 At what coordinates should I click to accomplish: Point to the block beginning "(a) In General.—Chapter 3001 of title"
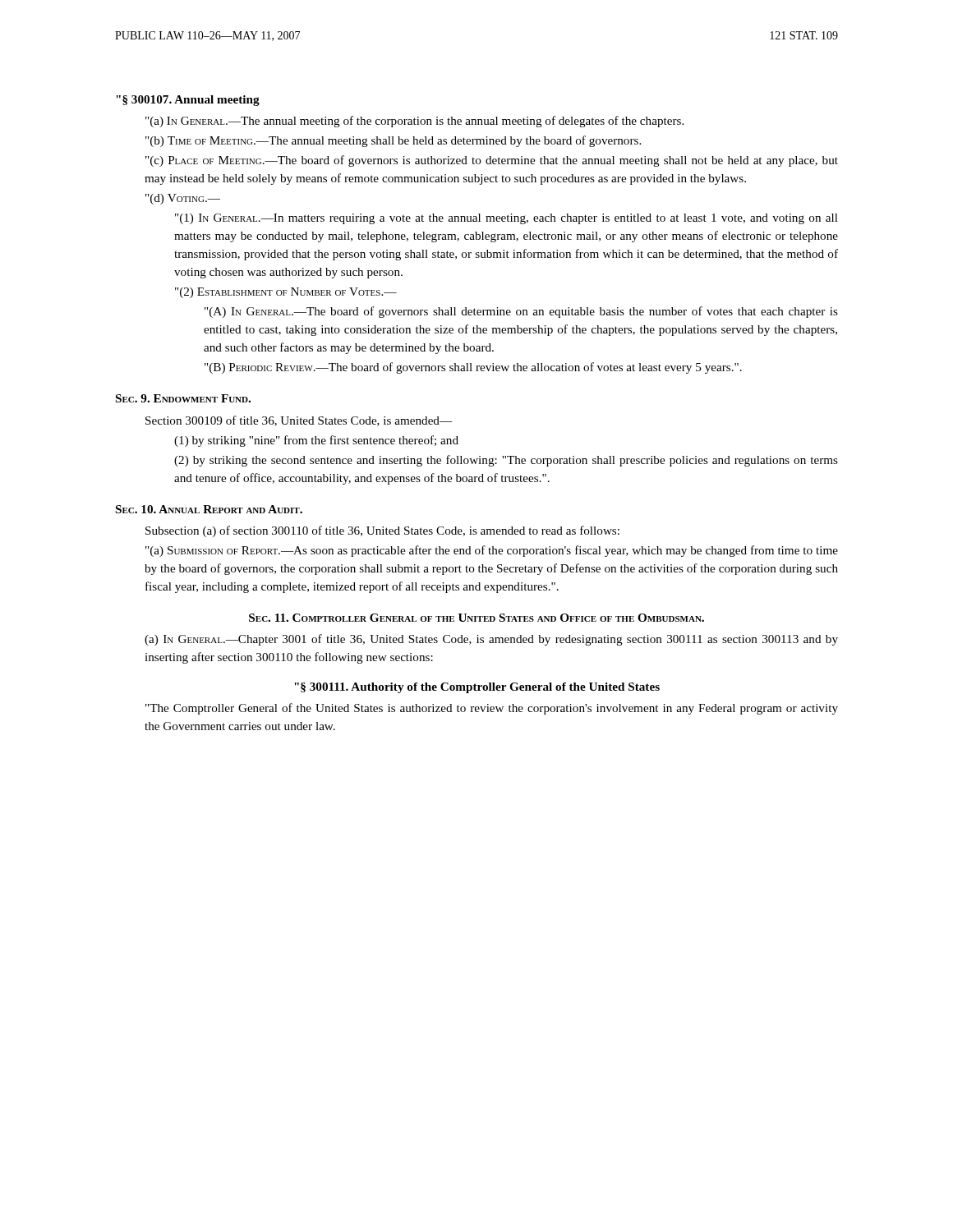tap(491, 648)
